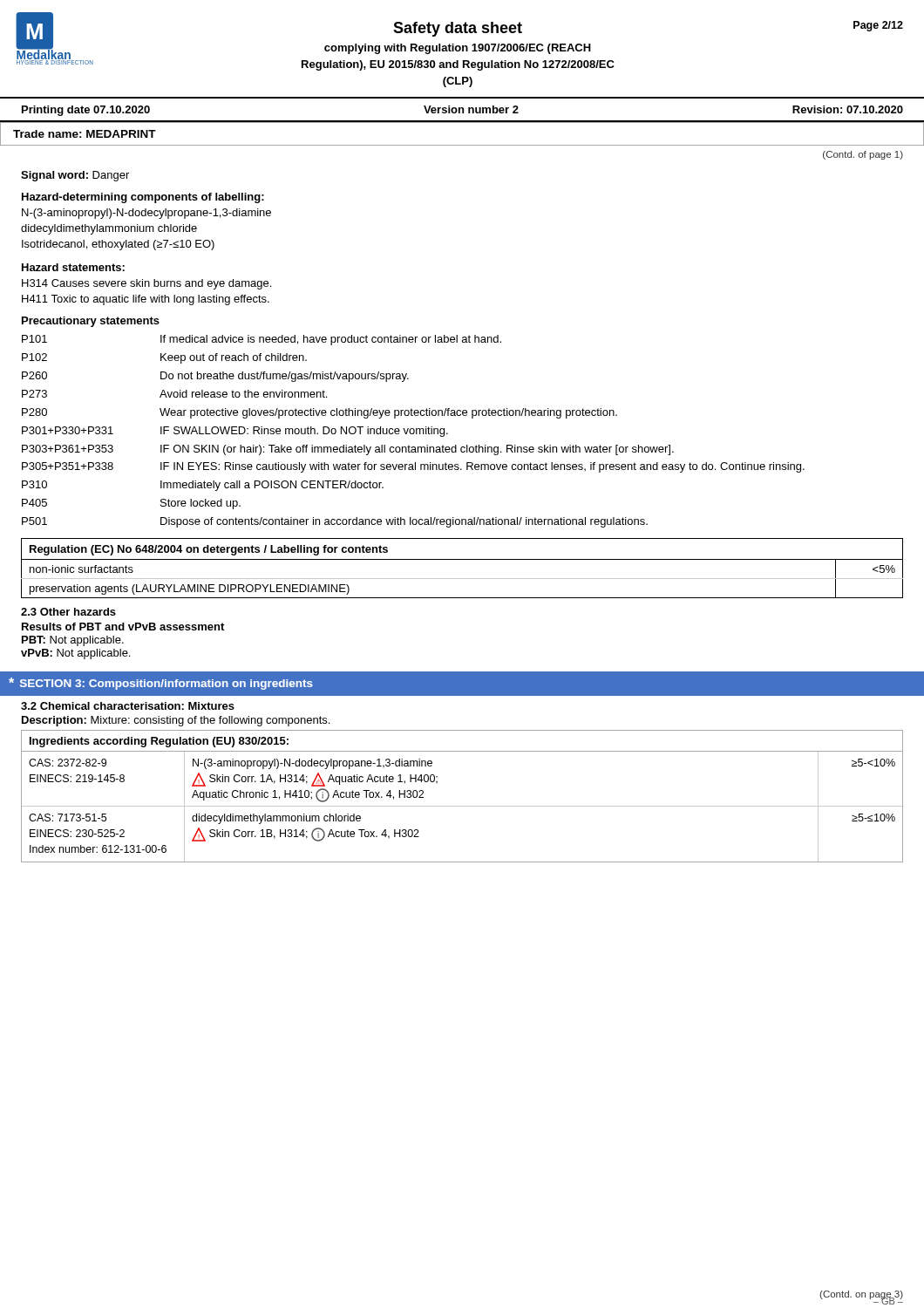Locate the section header that says "Hazard-determining components of labelling:"
Viewport: 924px width, 1308px height.
[143, 196]
